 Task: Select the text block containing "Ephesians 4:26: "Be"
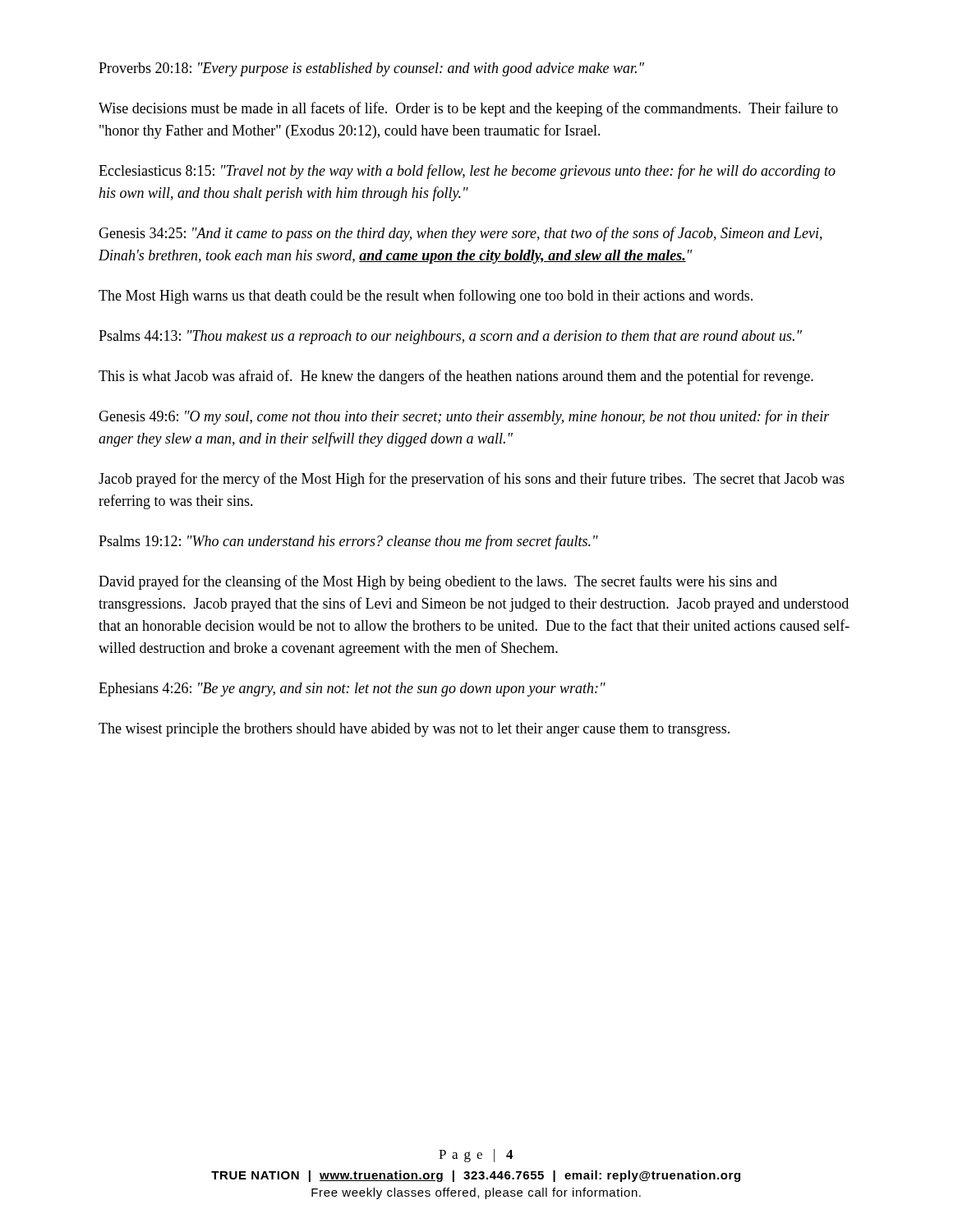[x=352, y=688]
